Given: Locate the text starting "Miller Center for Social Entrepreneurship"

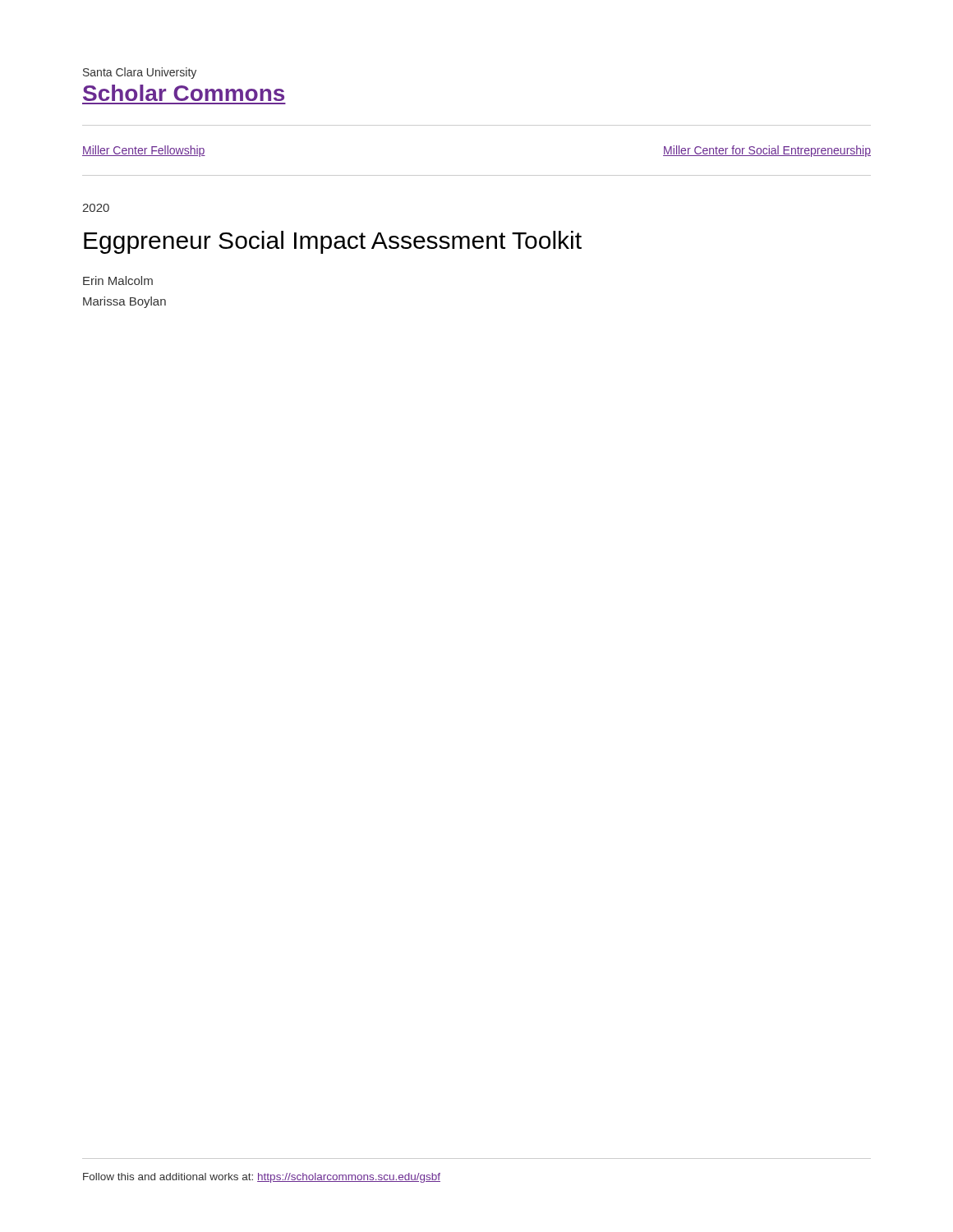Looking at the screenshot, I should coord(767,150).
